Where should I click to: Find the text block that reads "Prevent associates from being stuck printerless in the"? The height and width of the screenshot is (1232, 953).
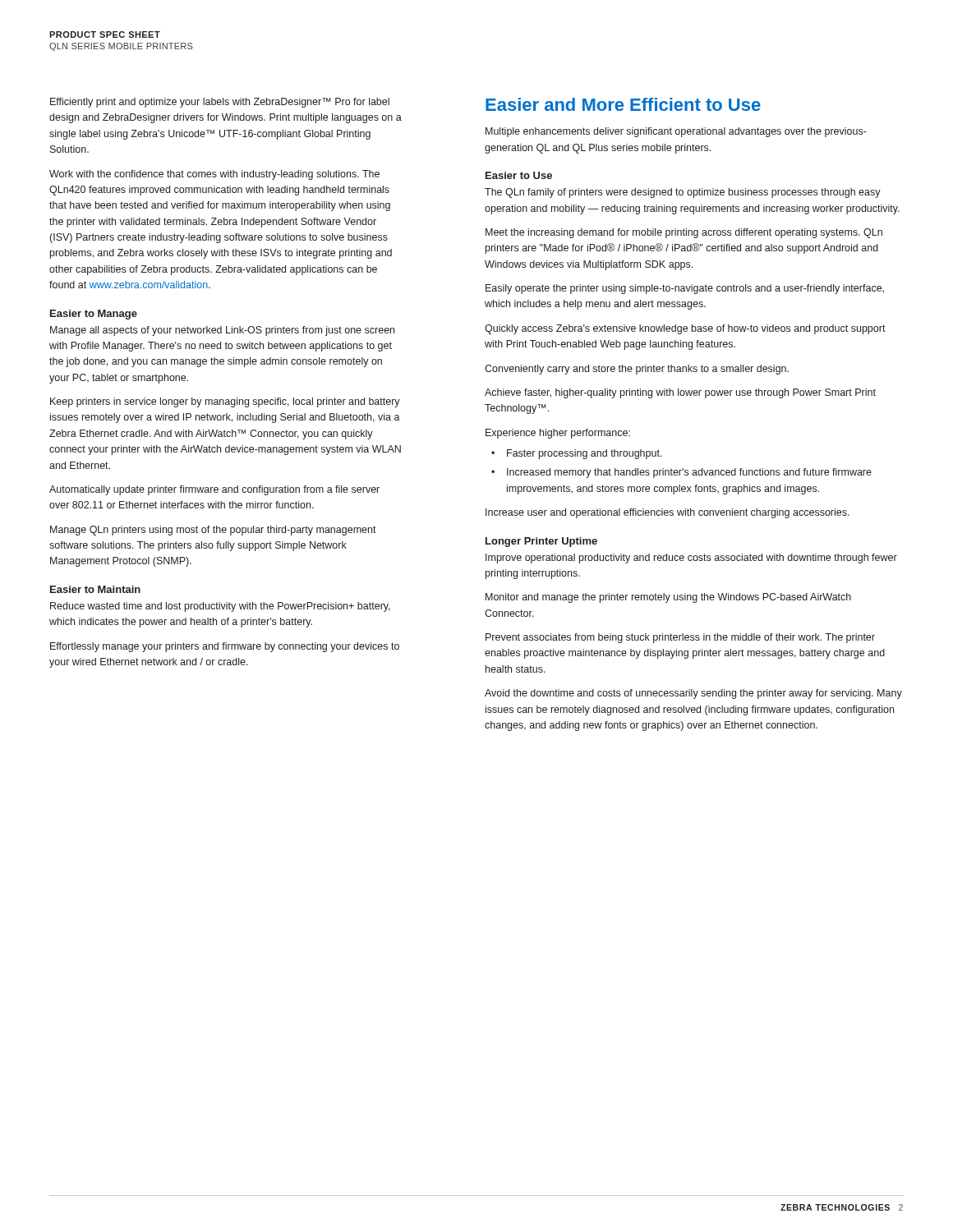pos(685,653)
